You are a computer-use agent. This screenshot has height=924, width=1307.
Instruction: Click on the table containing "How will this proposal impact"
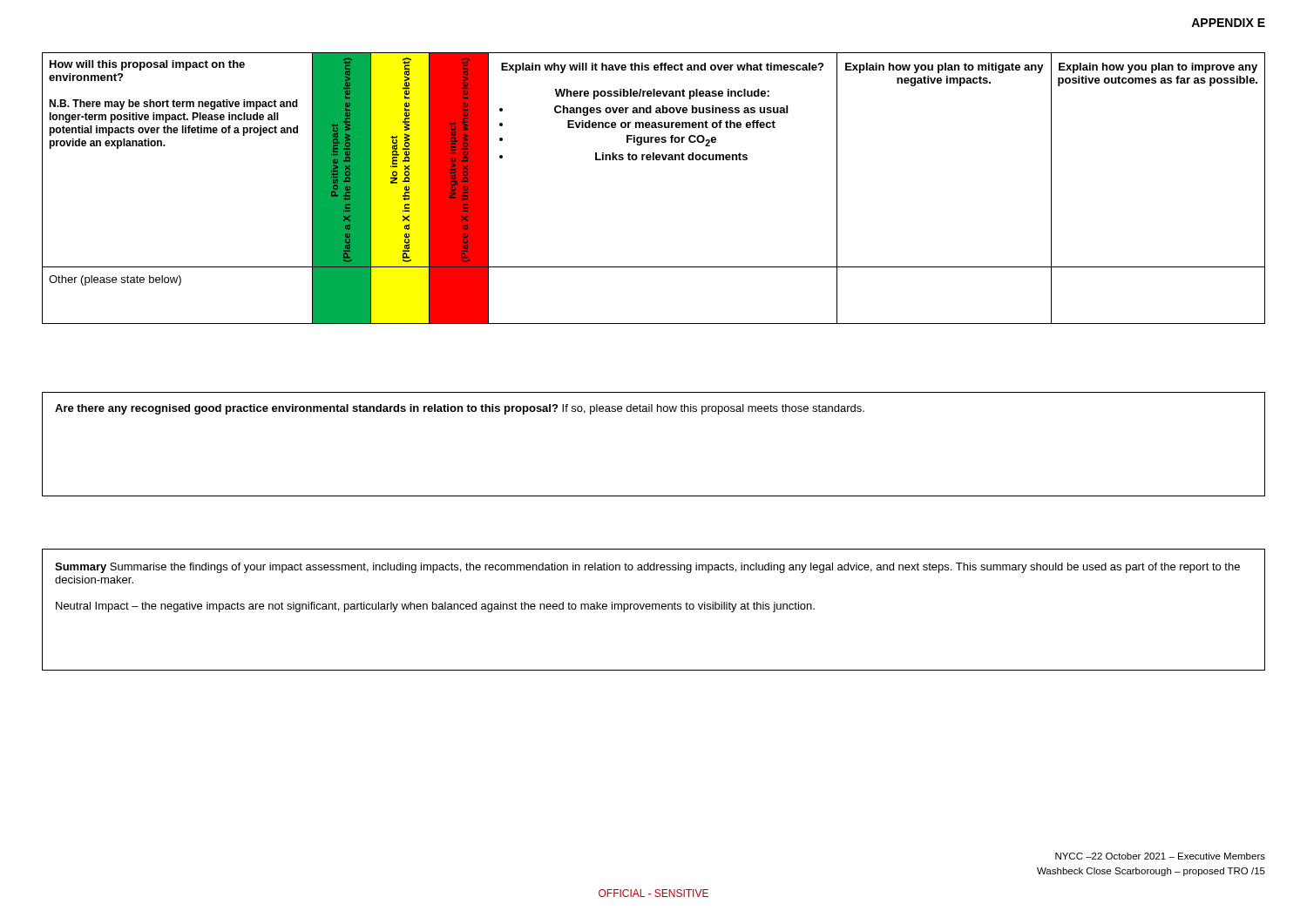point(654,188)
